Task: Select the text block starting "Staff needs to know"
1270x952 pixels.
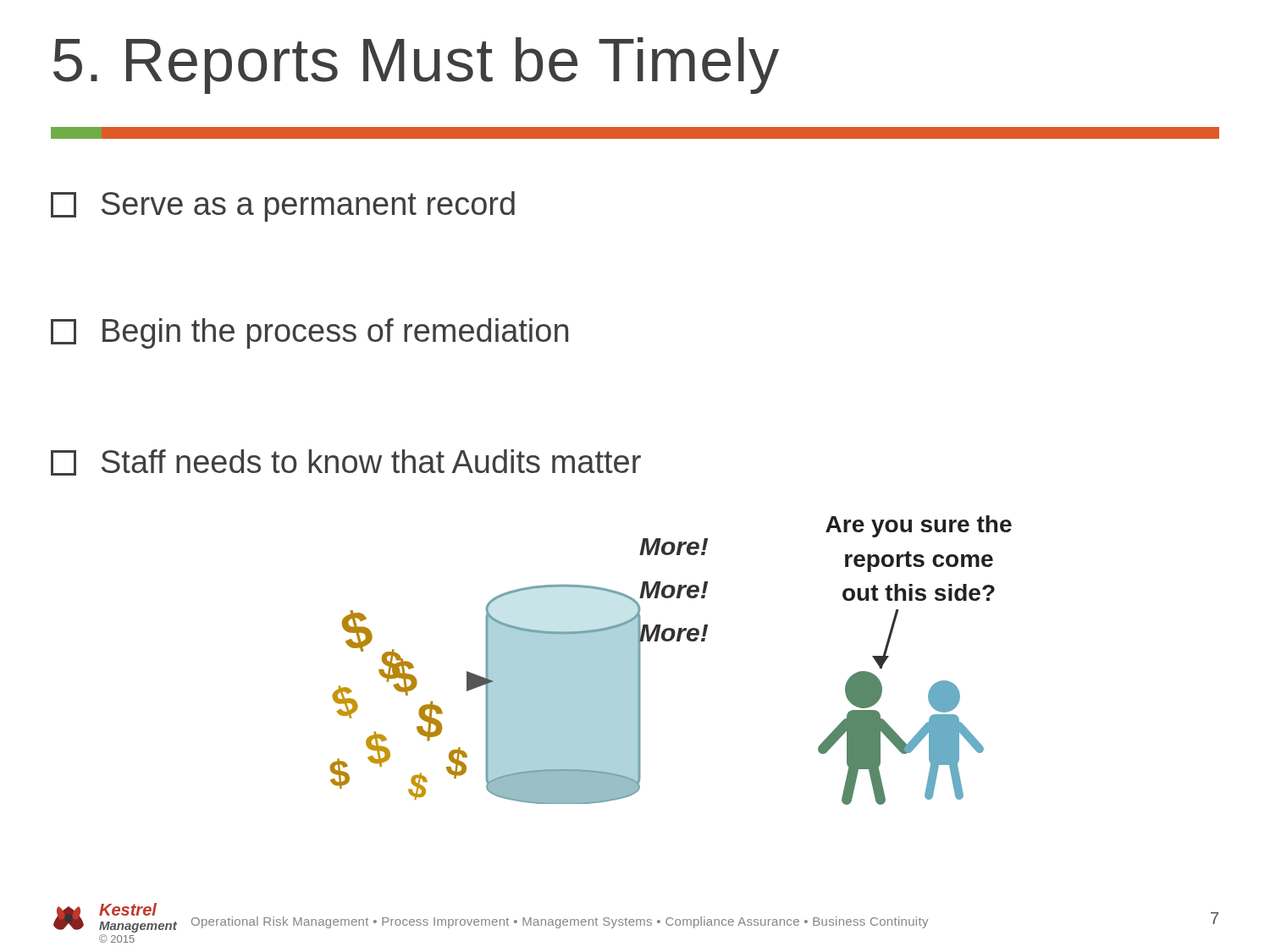Action: 346,462
